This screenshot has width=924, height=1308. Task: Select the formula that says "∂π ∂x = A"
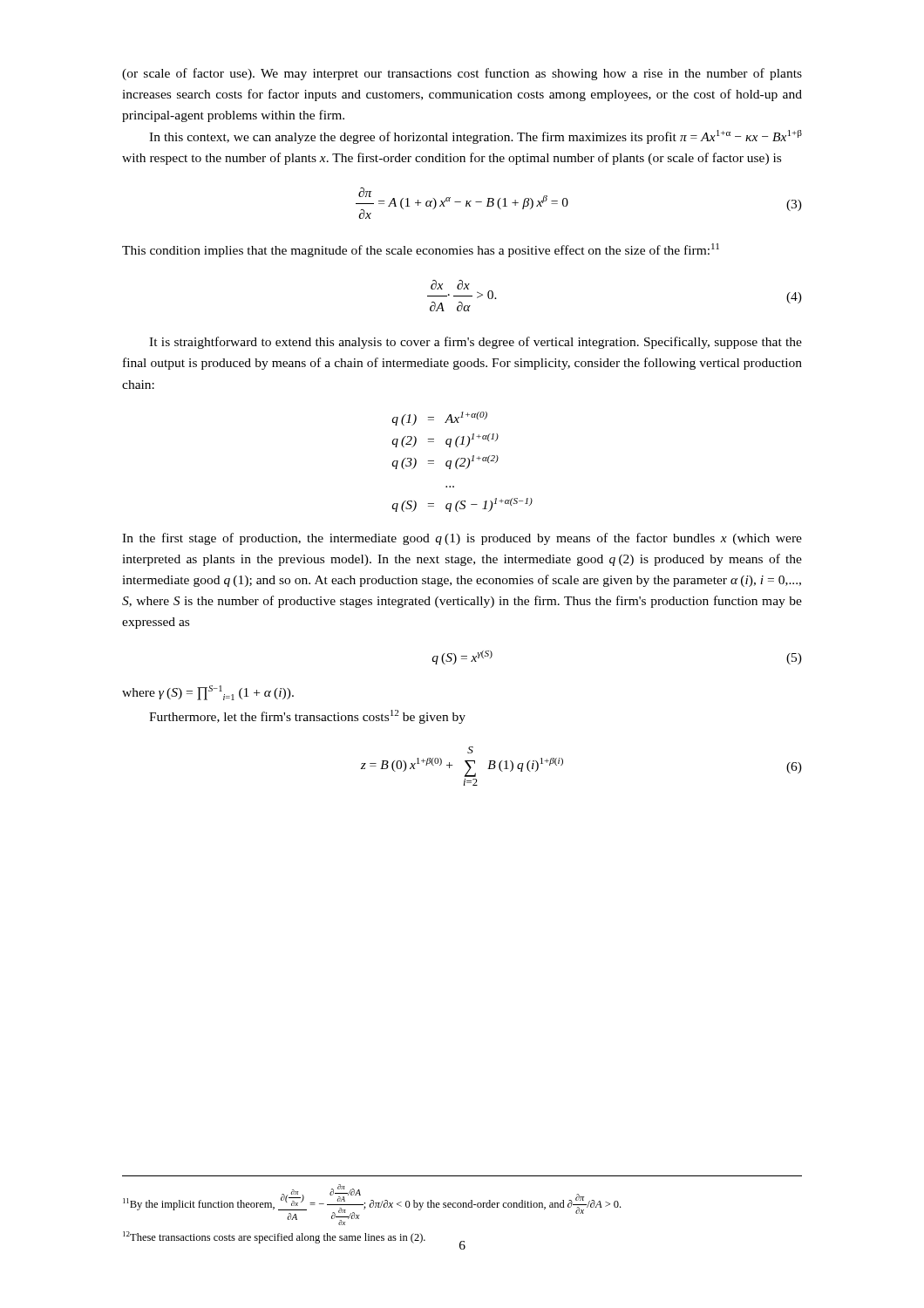(579, 204)
